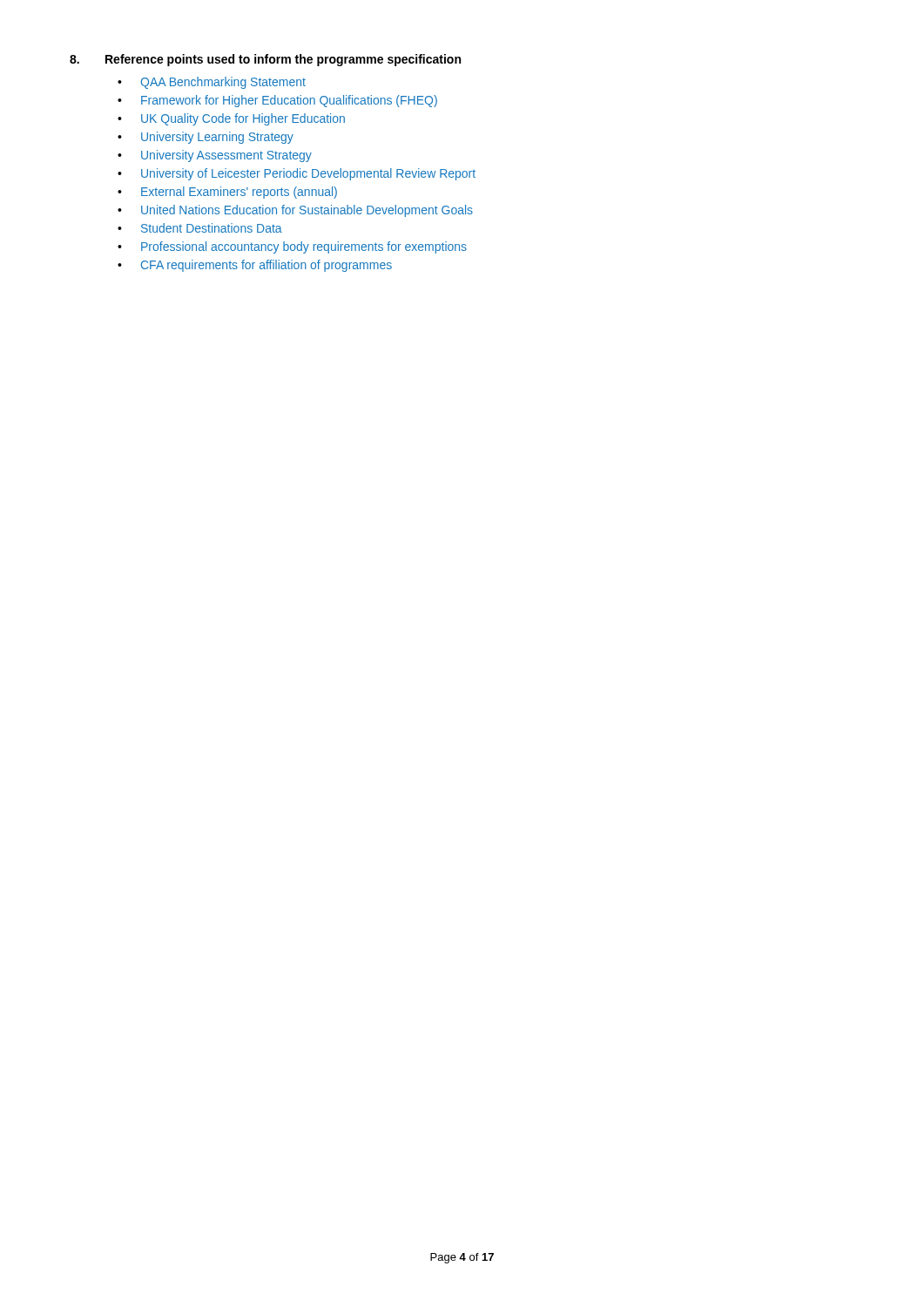The width and height of the screenshot is (924, 1307).
Task: Find the passage starting "• Framework for Higher Education Qualifications (FHEQ)"
Action: (x=278, y=100)
